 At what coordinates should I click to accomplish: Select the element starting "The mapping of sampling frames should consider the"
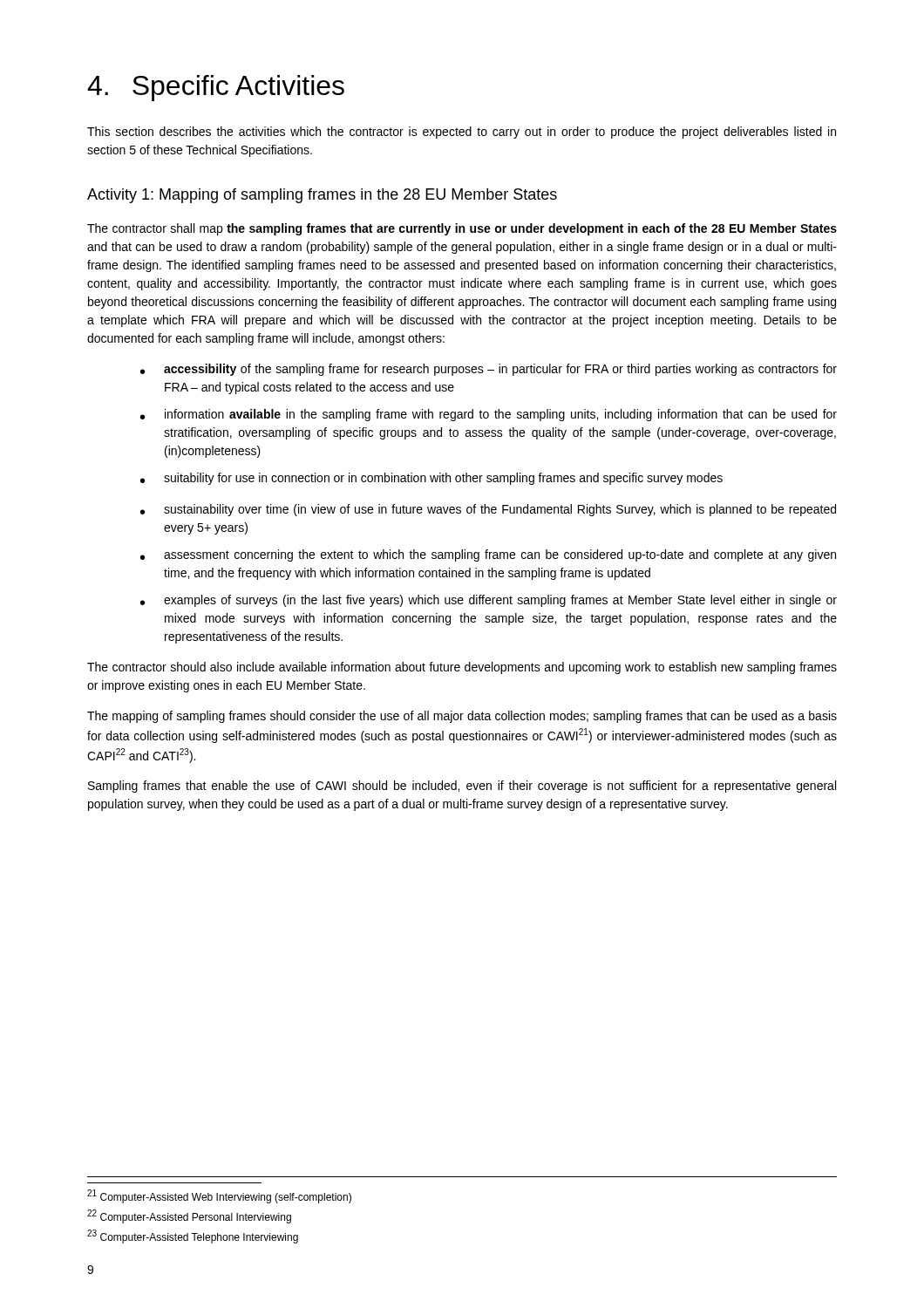coord(462,736)
